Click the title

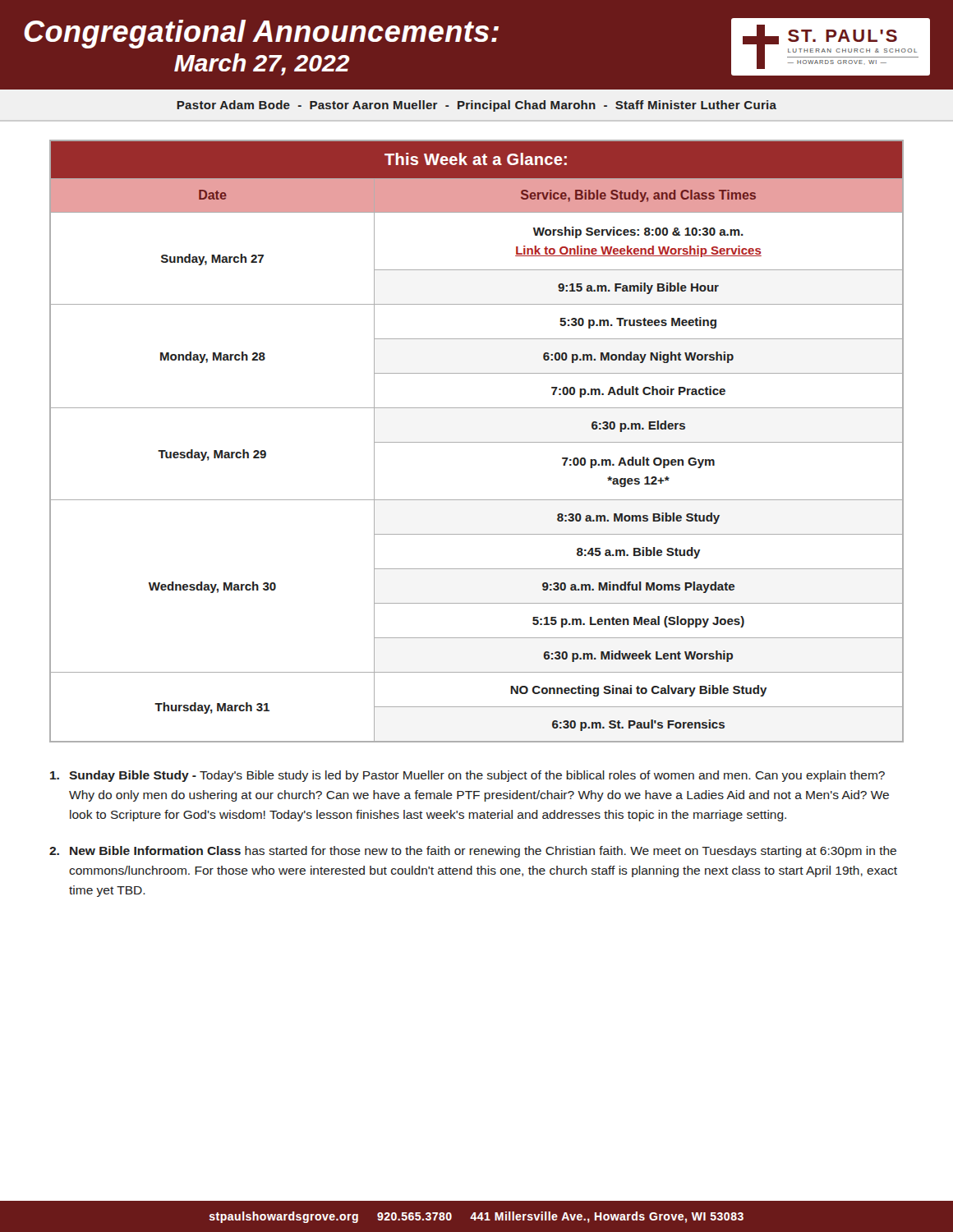[x=476, y=47]
